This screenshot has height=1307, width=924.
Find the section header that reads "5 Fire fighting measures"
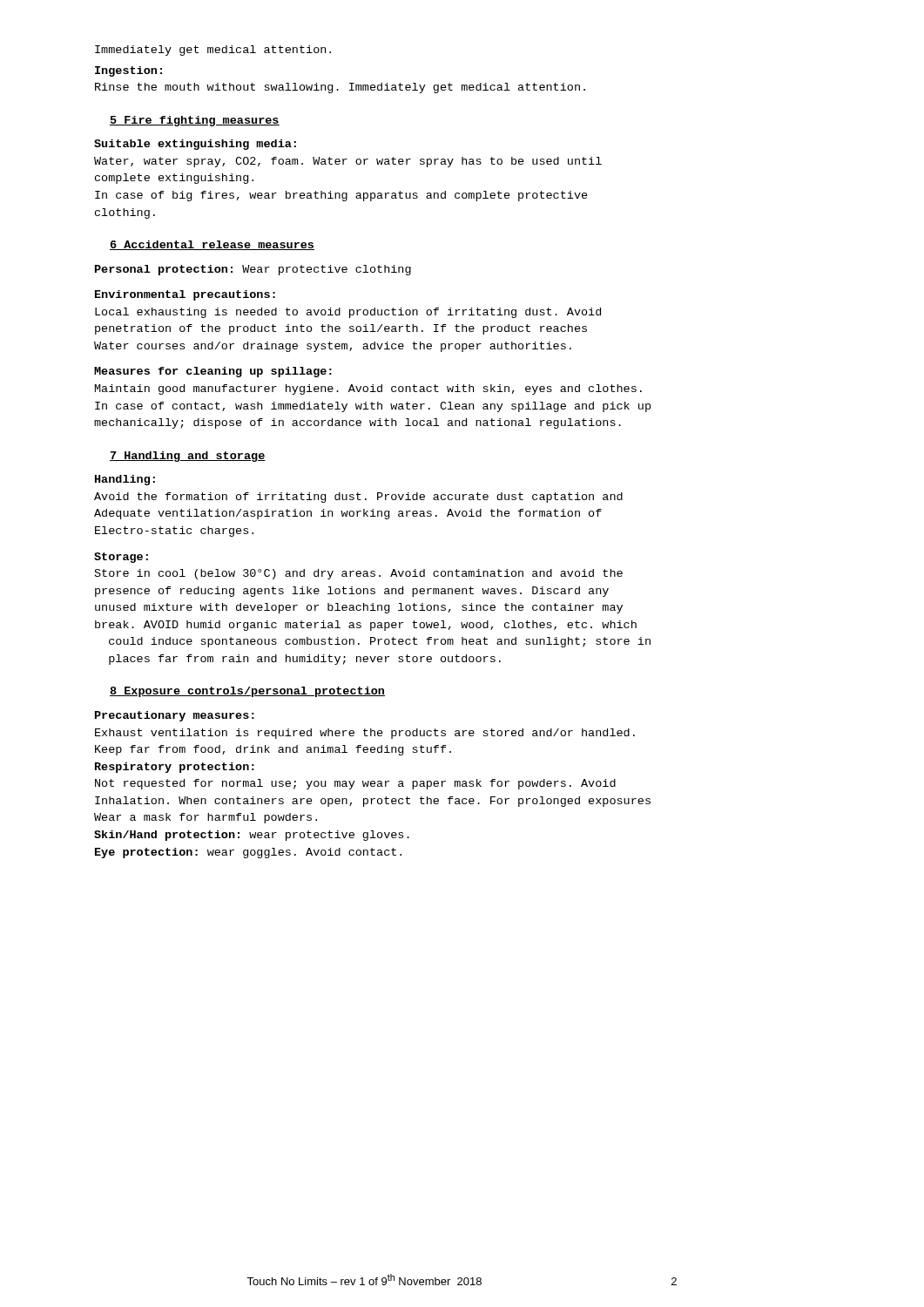tap(194, 120)
